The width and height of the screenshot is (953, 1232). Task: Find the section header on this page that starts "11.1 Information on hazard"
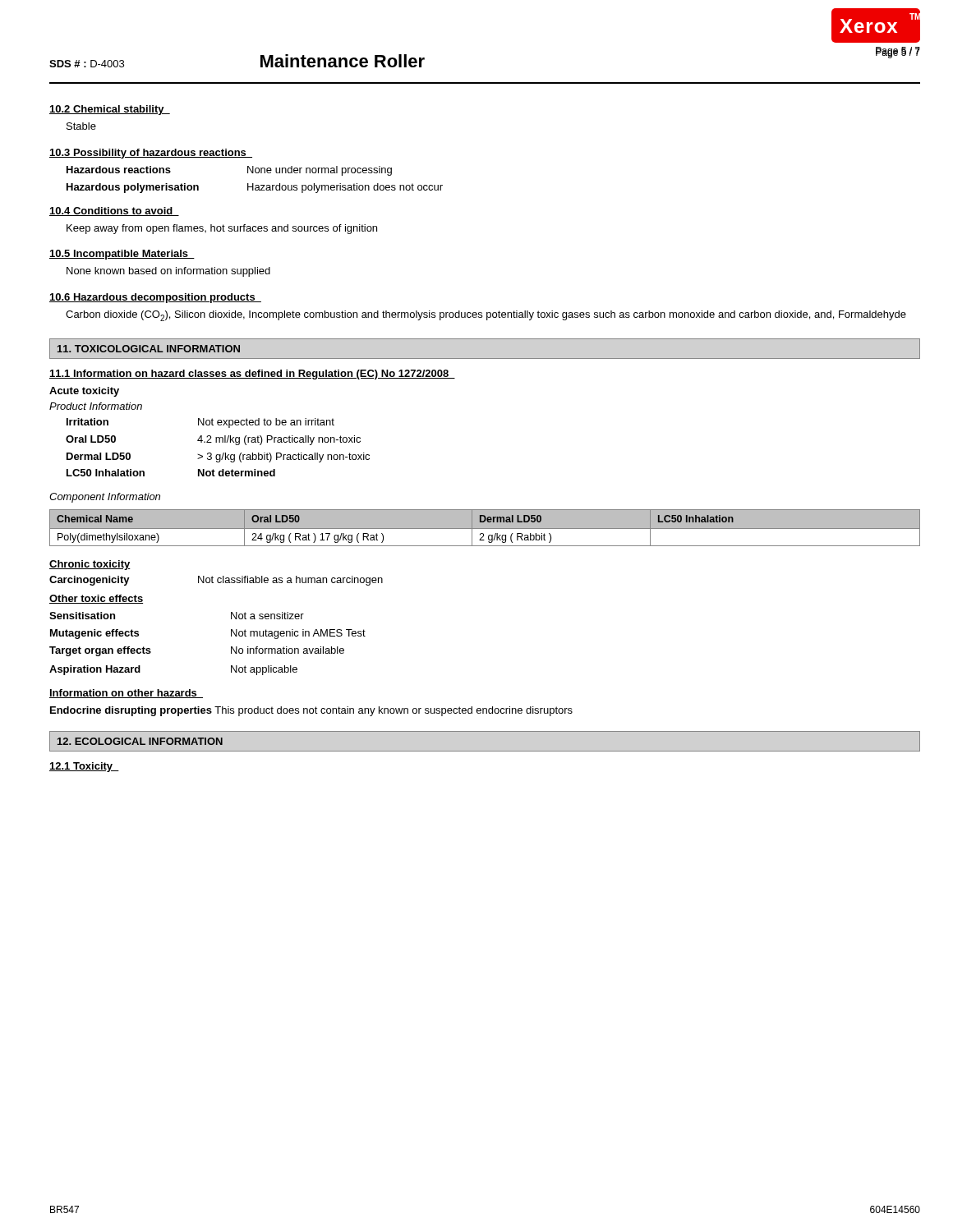point(252,373)
